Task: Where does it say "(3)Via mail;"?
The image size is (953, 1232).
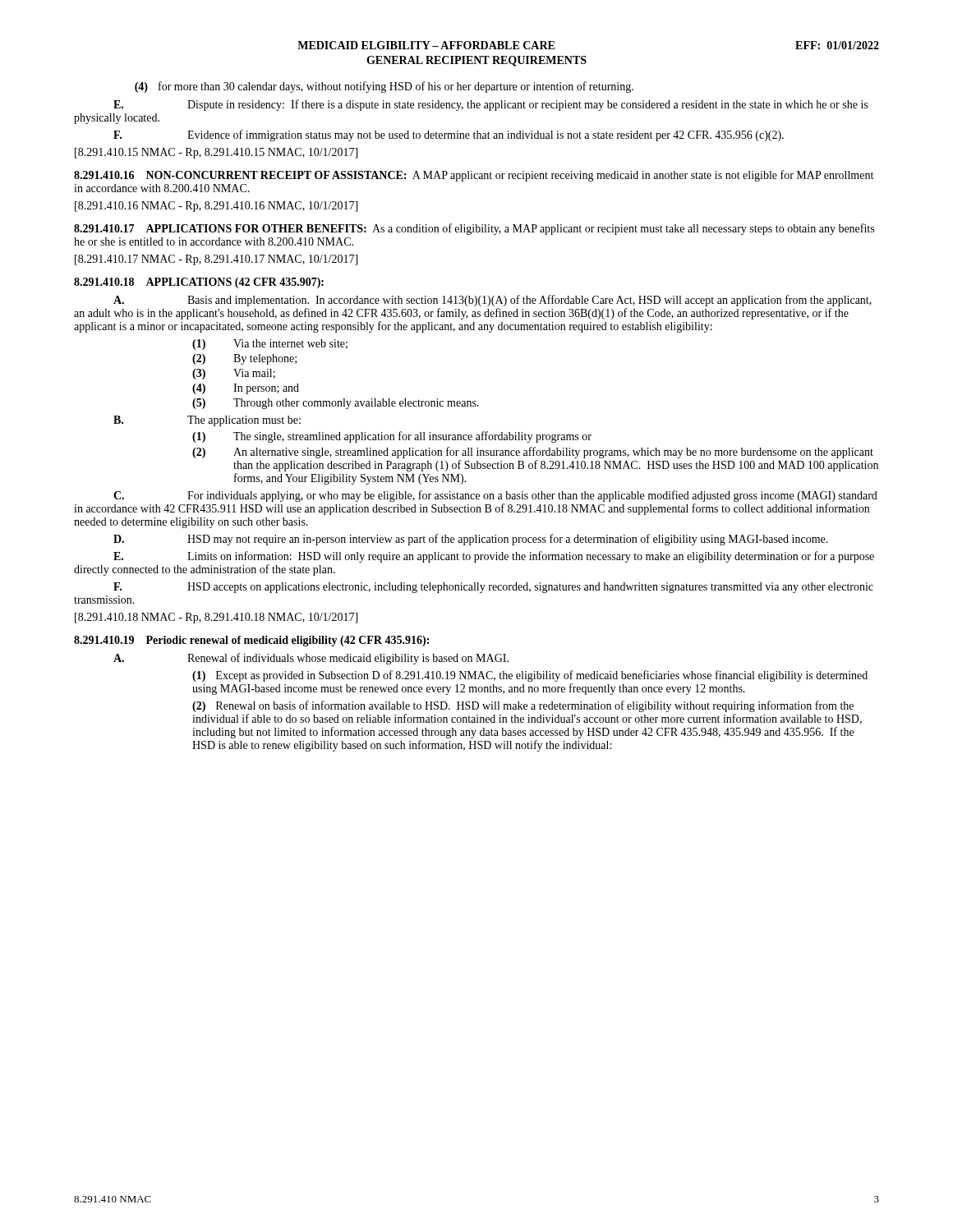Action: (x=234, y=374)
